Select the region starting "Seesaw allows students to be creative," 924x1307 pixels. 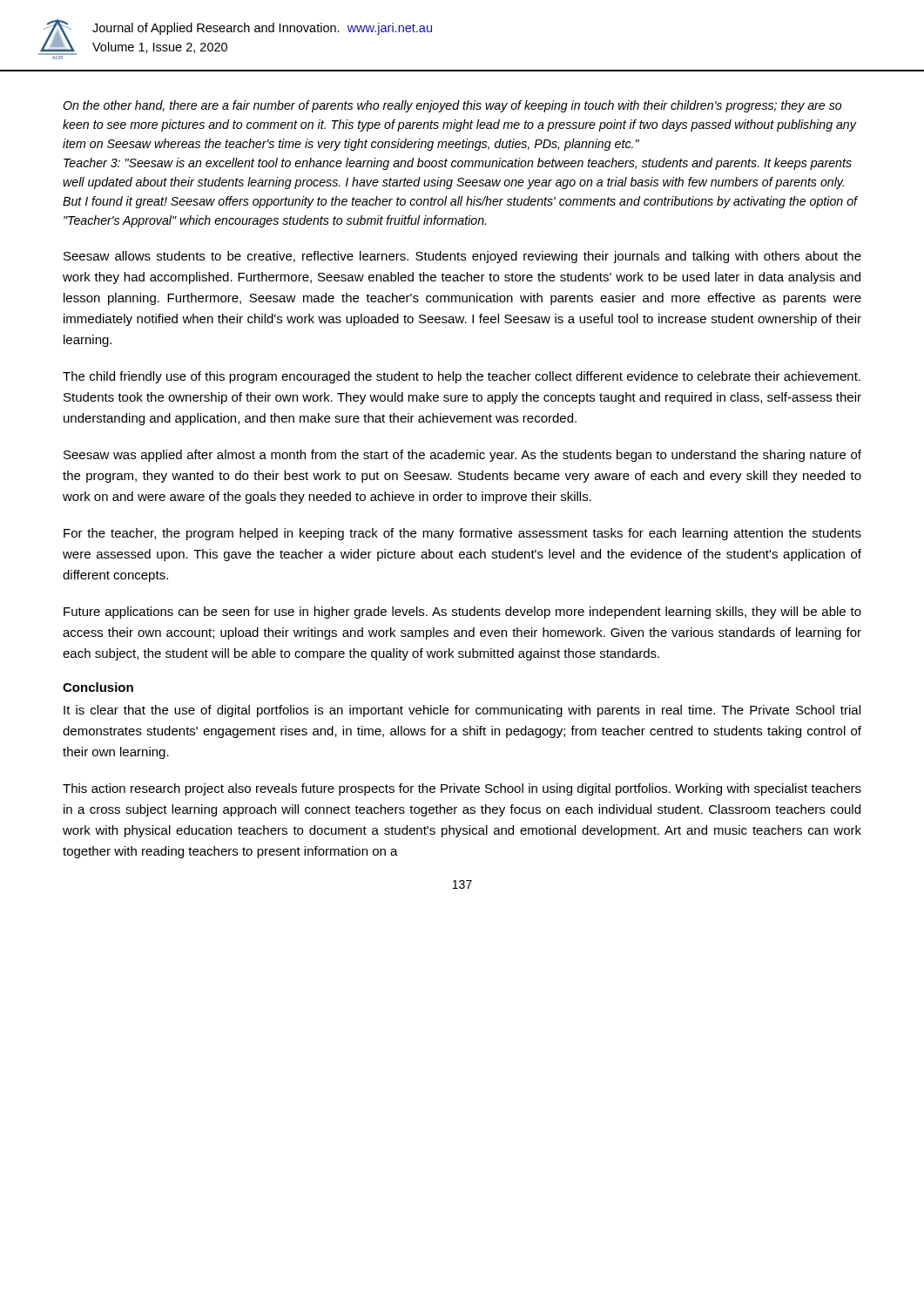click(462, 298)
